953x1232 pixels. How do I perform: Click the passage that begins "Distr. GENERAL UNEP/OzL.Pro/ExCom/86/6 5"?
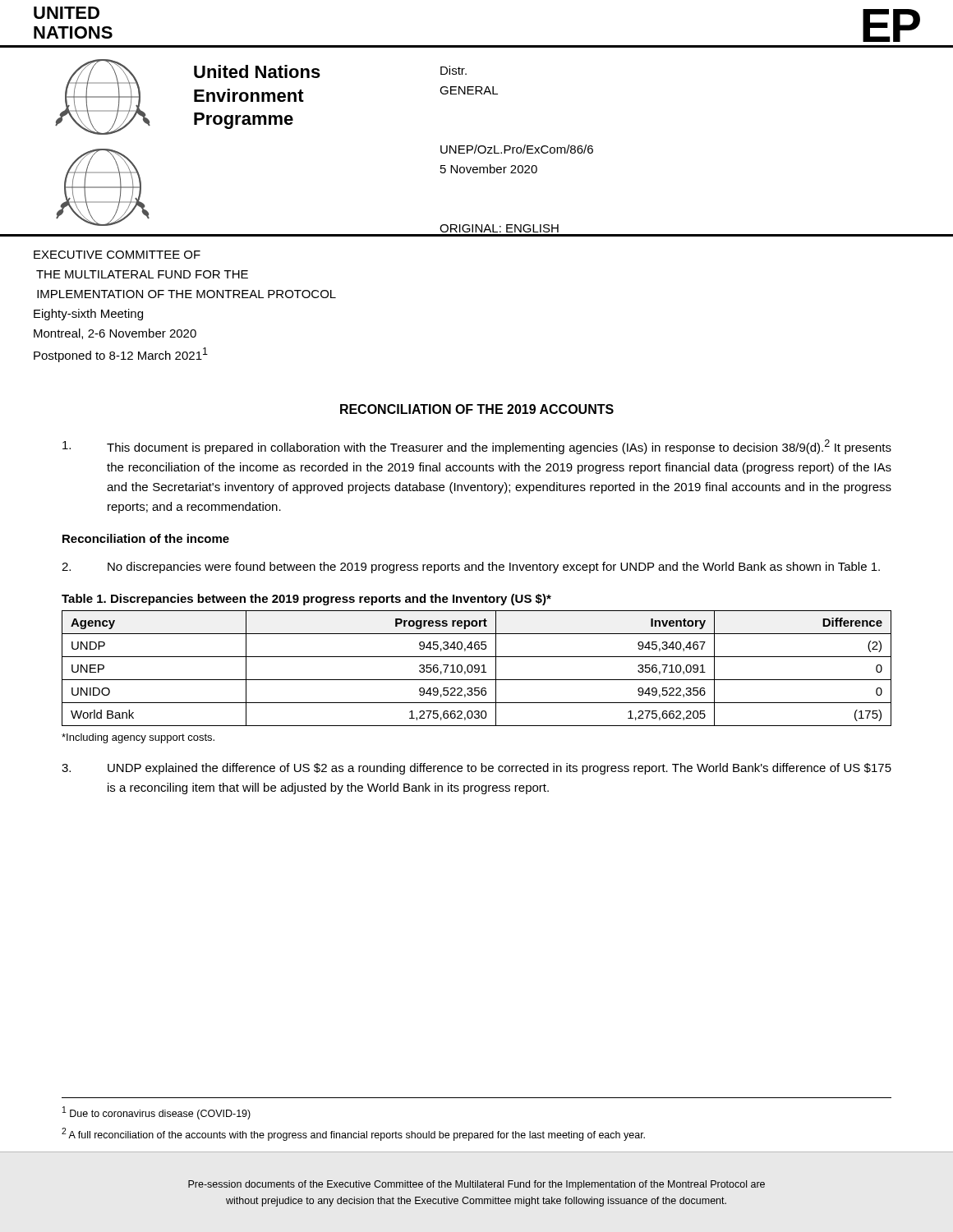pyautogui.click(x=517, y=149)
